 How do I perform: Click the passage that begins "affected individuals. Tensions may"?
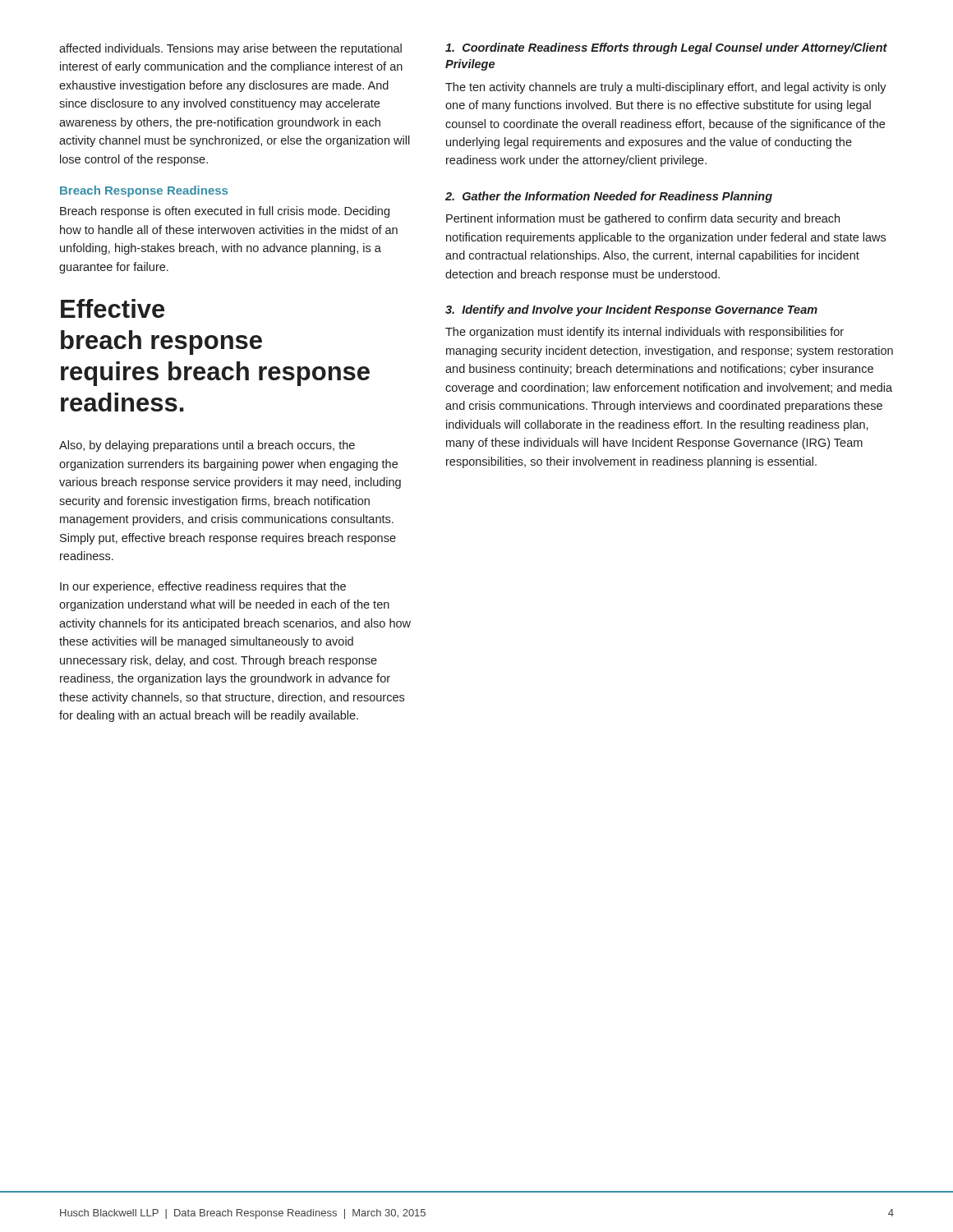(x=235, y=104)
